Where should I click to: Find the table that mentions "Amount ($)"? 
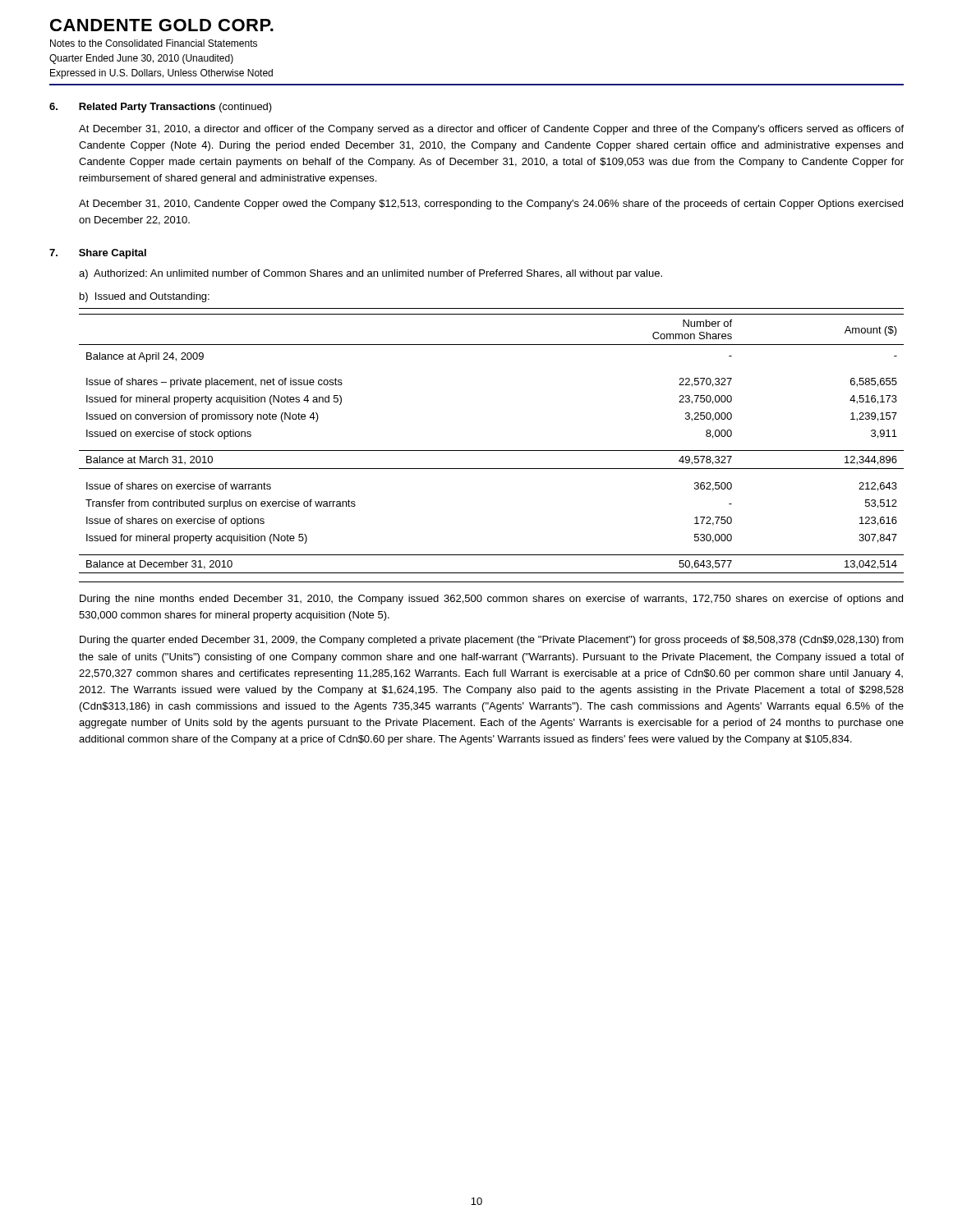[491, 445]
